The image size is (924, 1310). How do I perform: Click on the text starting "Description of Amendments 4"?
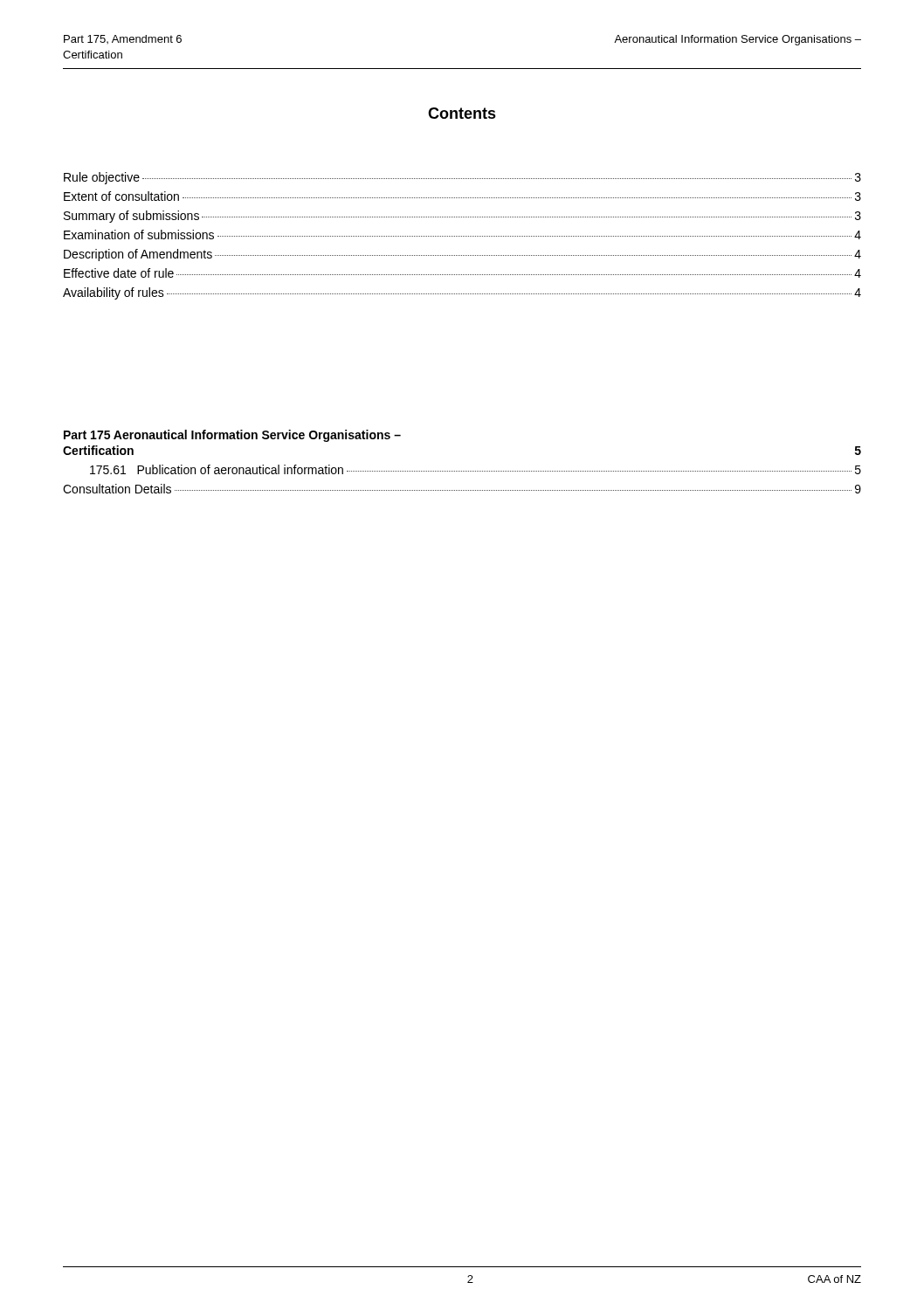coord(462,254)
